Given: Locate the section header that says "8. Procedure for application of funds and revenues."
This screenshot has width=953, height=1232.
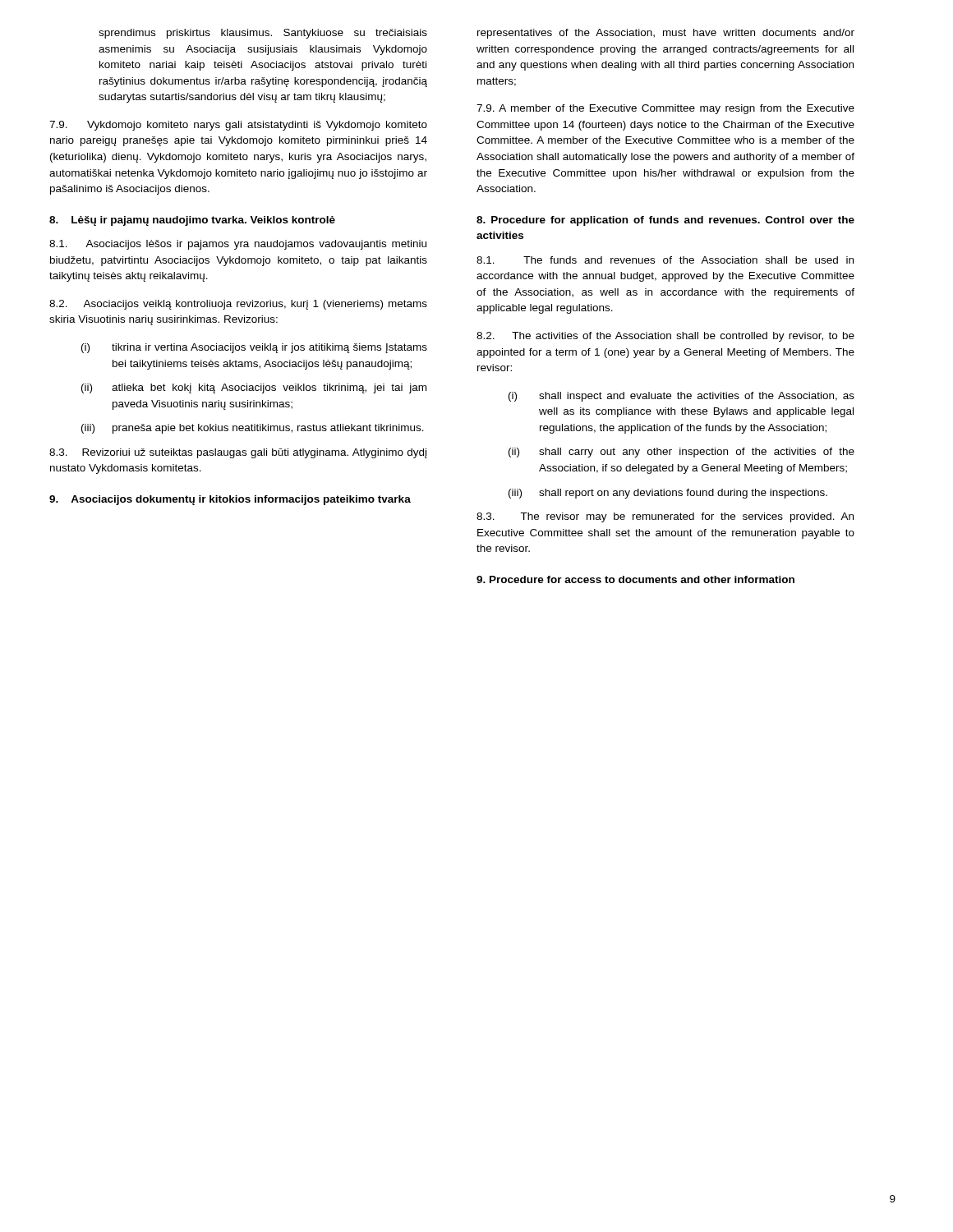Looking at the screenshot, I should tap(665, 227).
